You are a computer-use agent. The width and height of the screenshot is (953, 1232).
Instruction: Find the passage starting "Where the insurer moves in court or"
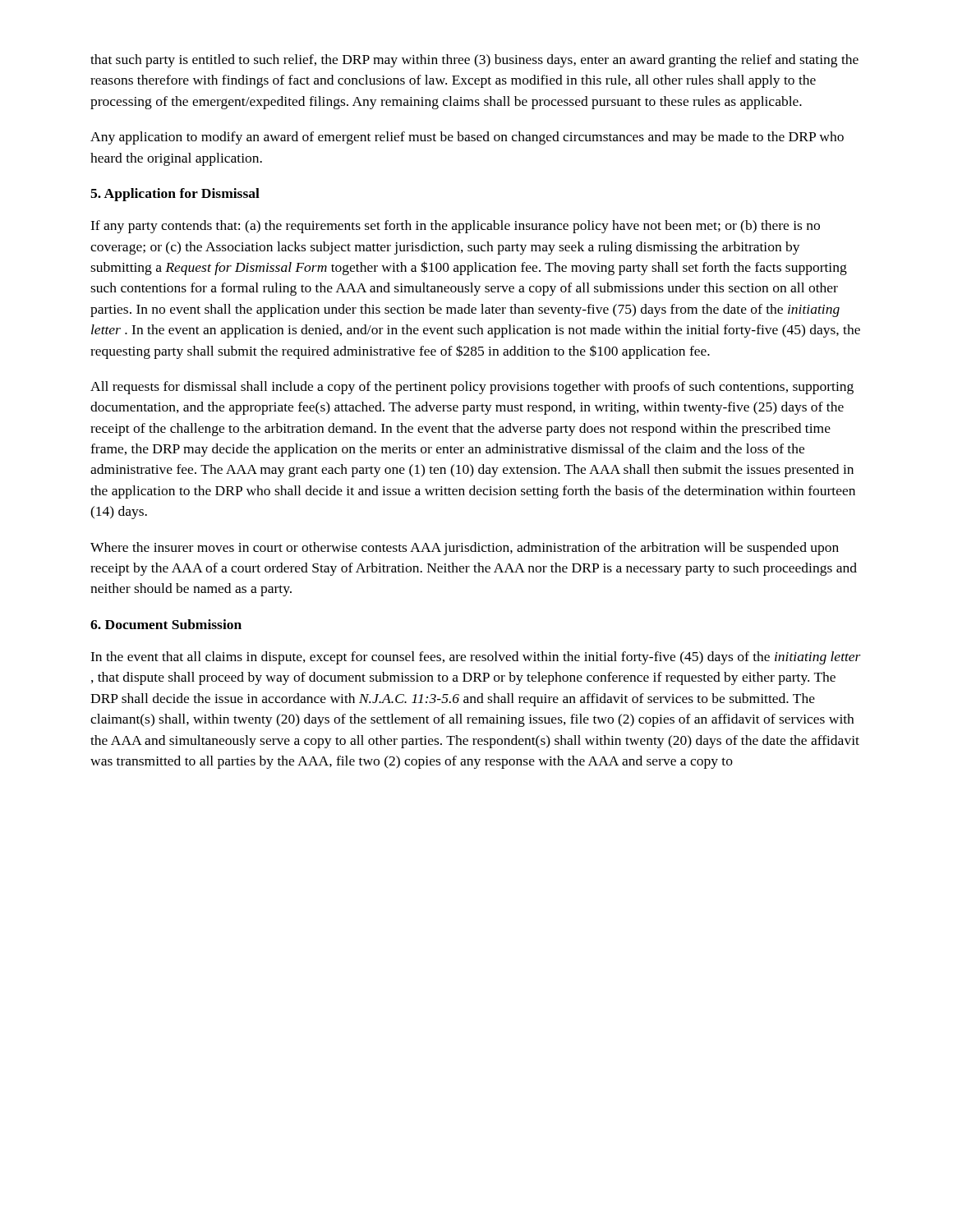[x=474, y=567]
